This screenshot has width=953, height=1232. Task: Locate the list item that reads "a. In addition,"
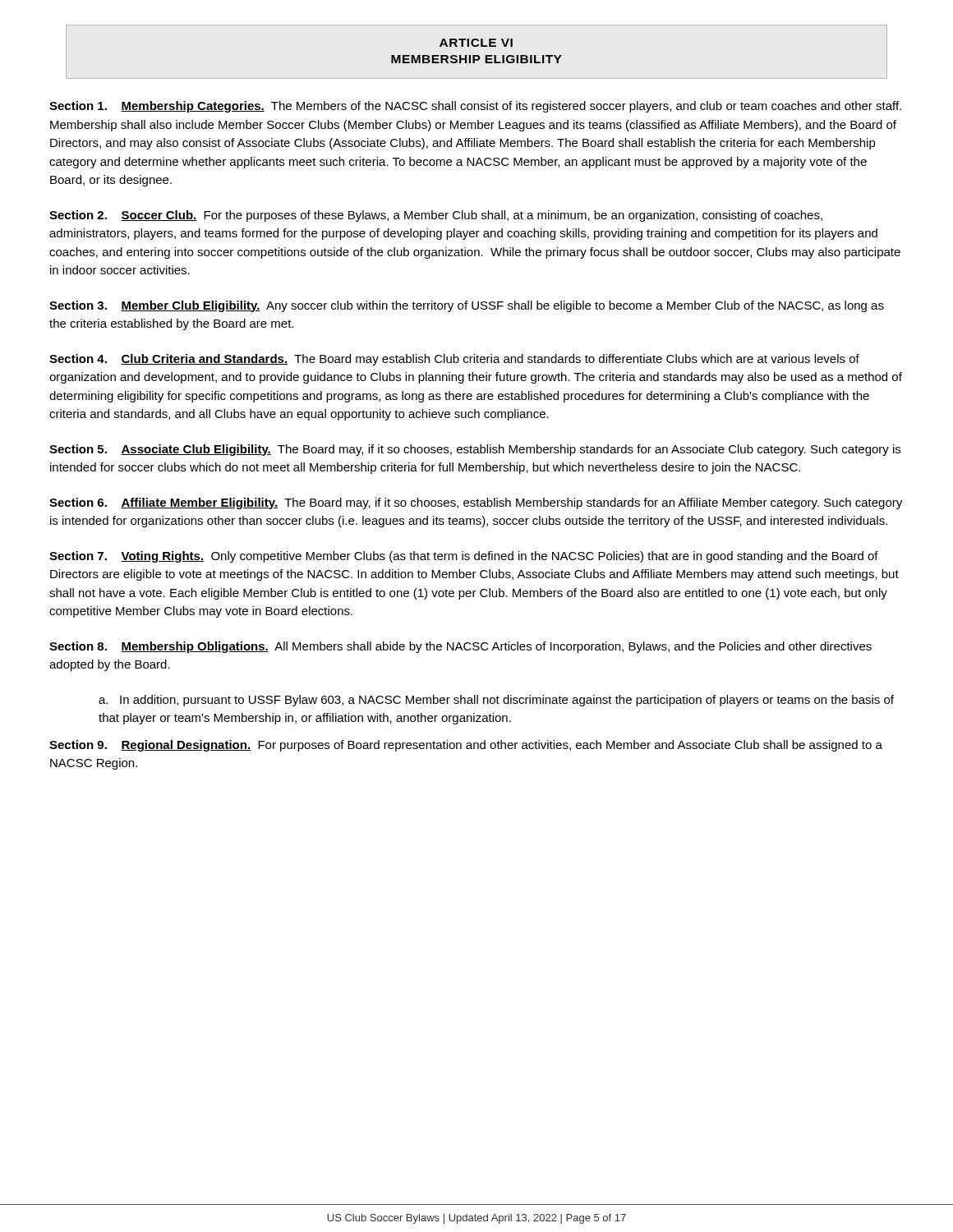[x=496, y=708]
